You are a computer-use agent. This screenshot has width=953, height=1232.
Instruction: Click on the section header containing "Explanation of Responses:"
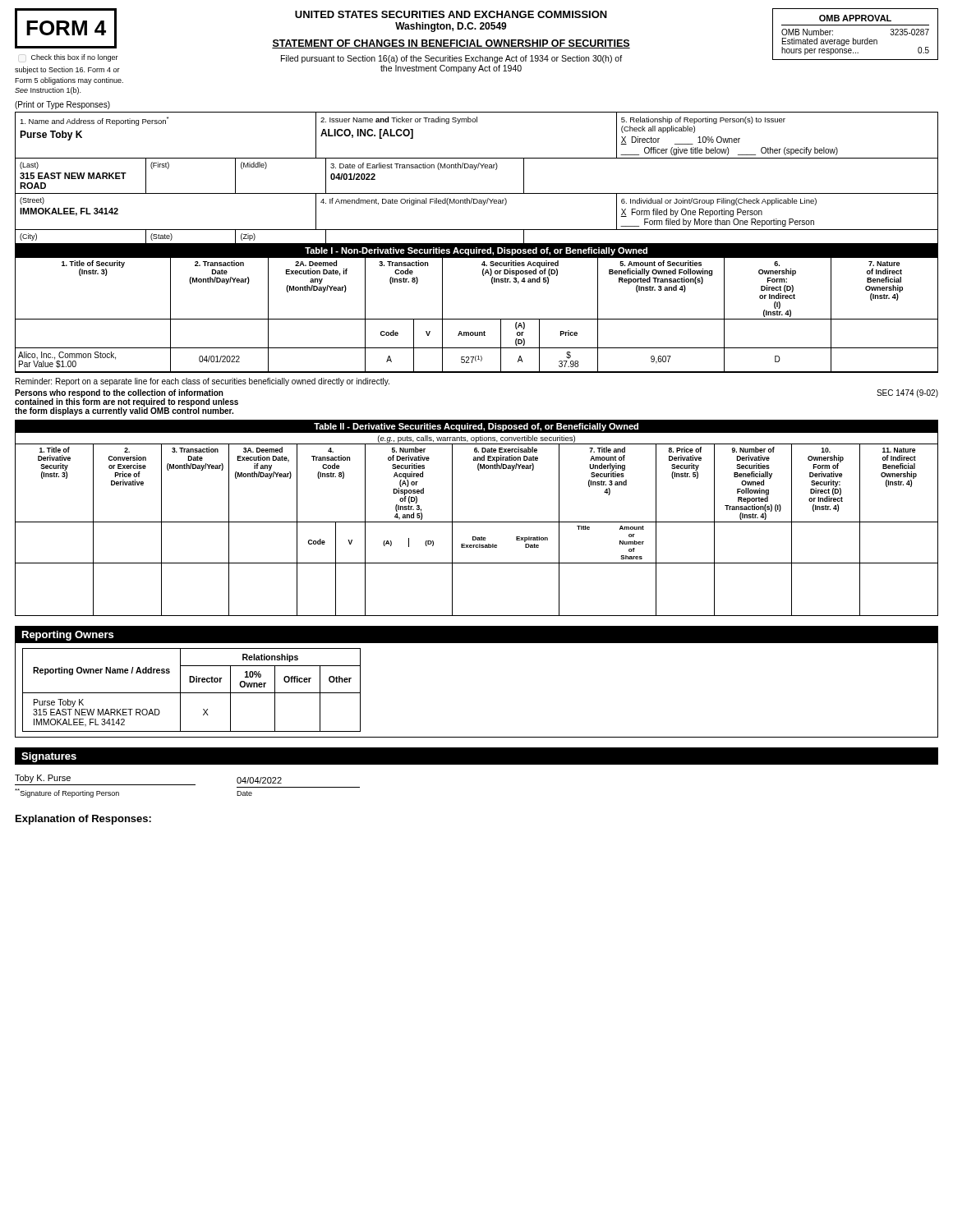(83, 818)
